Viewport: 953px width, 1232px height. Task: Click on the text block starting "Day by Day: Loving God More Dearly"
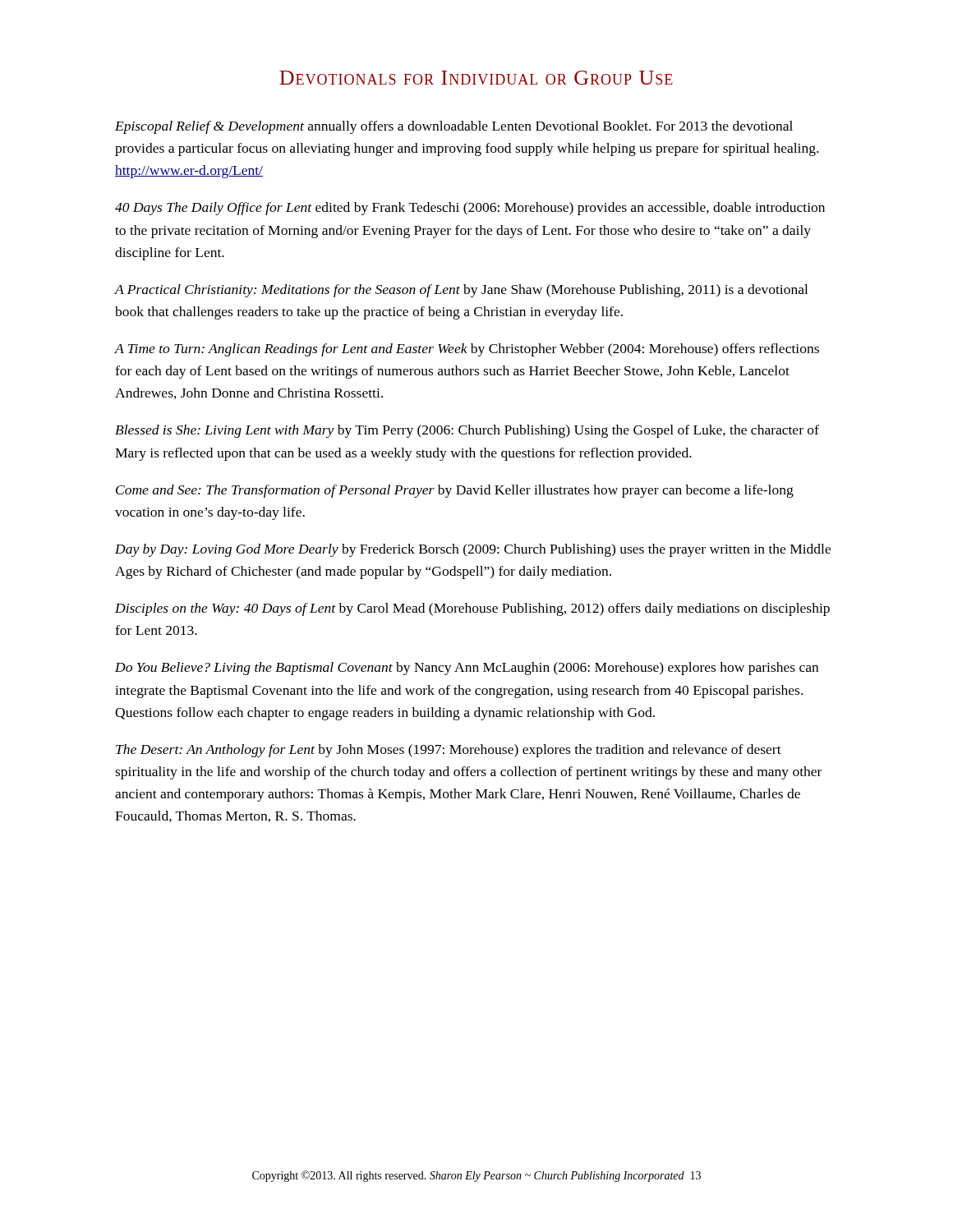click(x=473, y=560)
